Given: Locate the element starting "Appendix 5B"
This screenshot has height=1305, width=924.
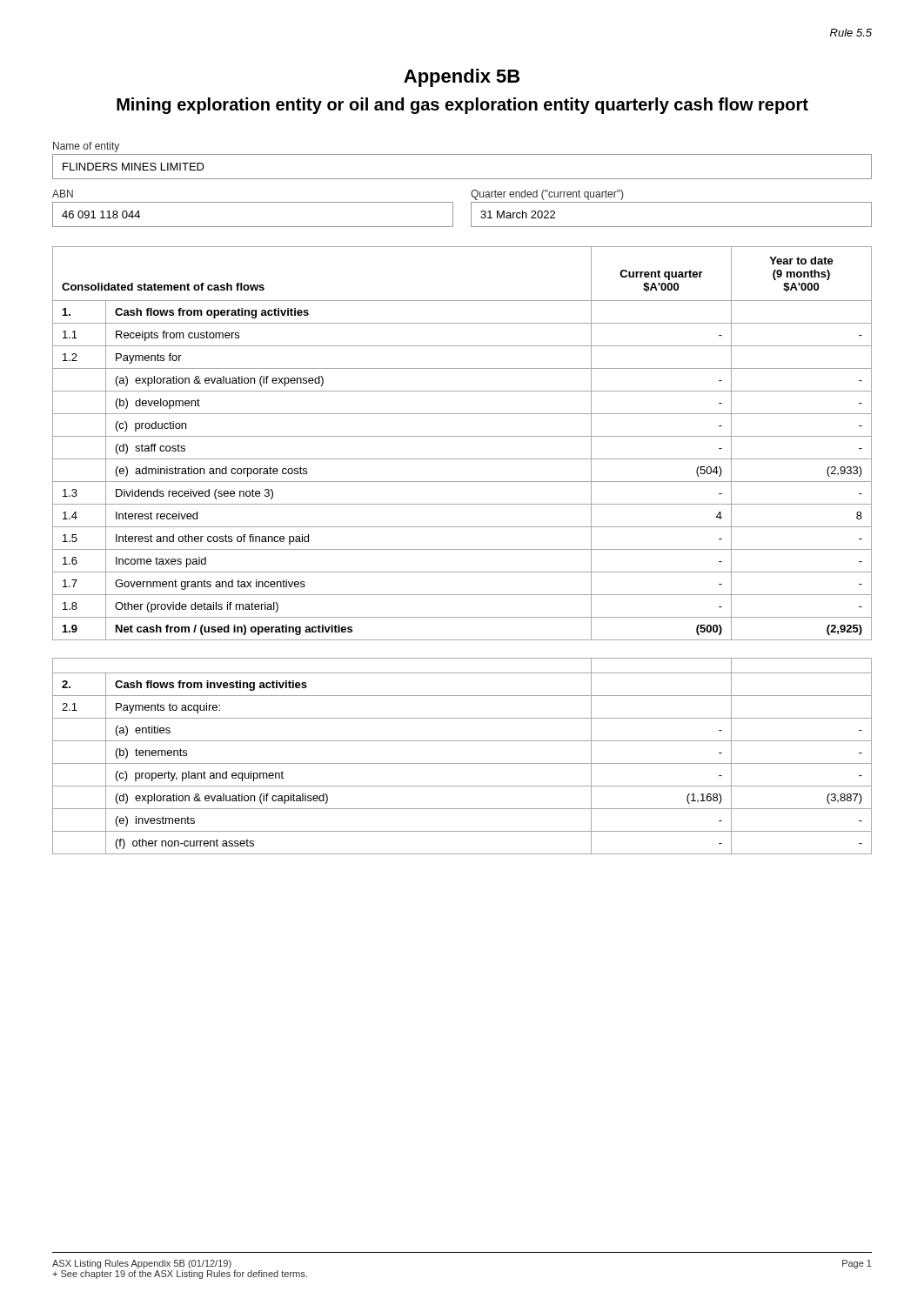Looking at the screenshot, I should pos(462,76).
